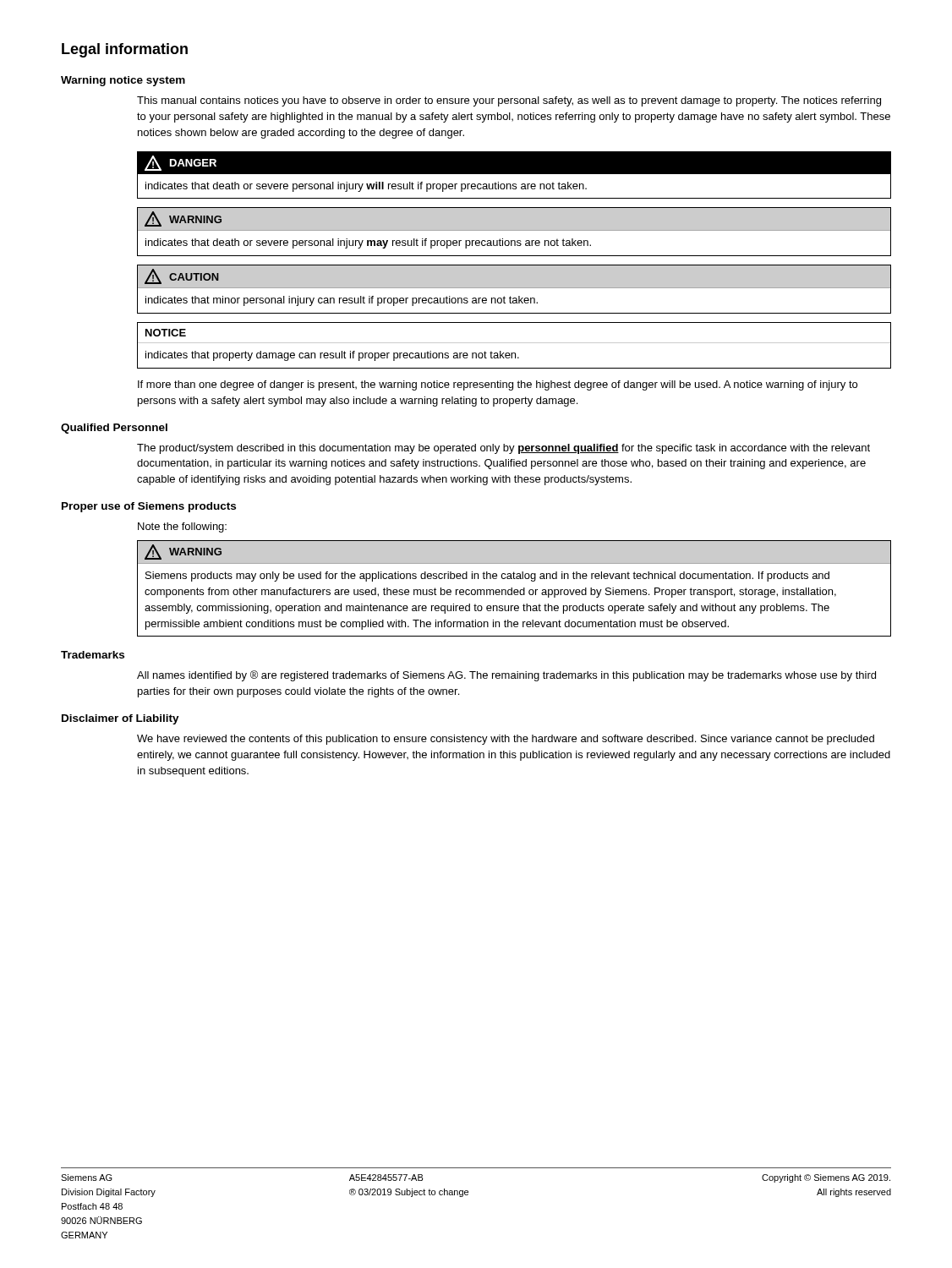Locate the region starting "Disclaimer of Liability"
The height and width of the screenshot is (1268, 952).
coord(120,718)
